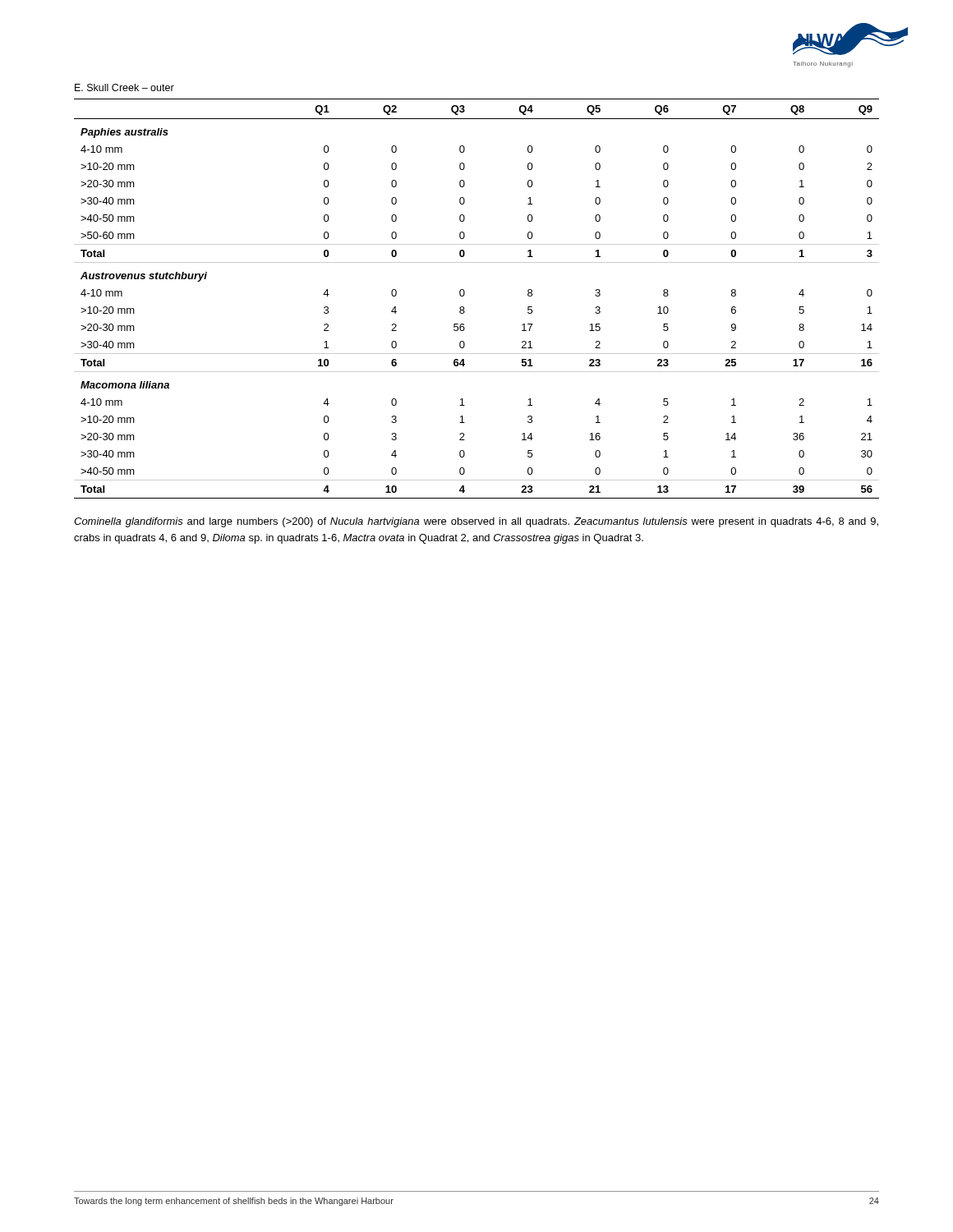Locate the caption that reads "E. Skull Creek – outer"
This screenshot has width=953, height=1232.
124,88
